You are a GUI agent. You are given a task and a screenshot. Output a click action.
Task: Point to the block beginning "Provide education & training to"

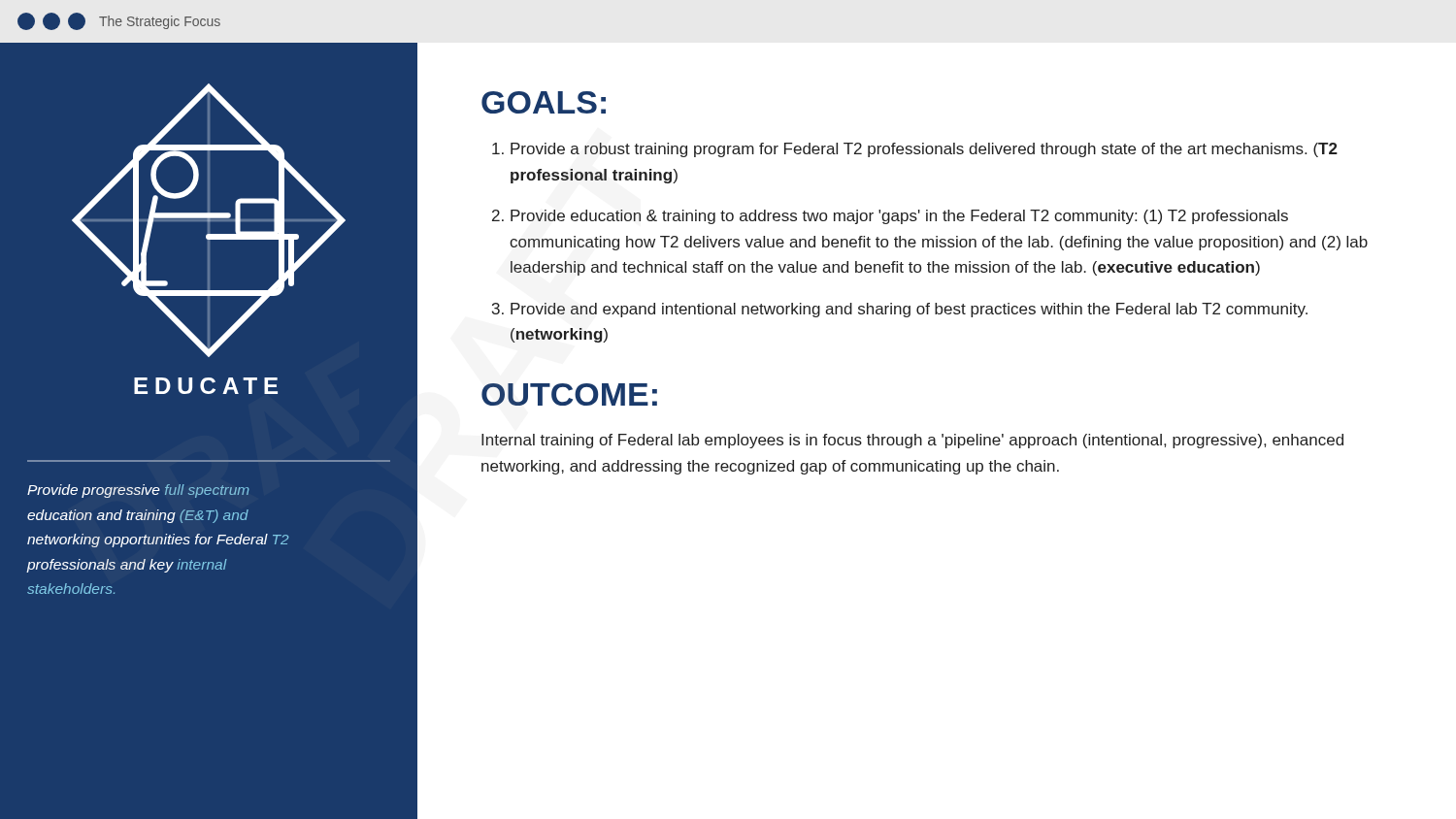coord(939,242)
